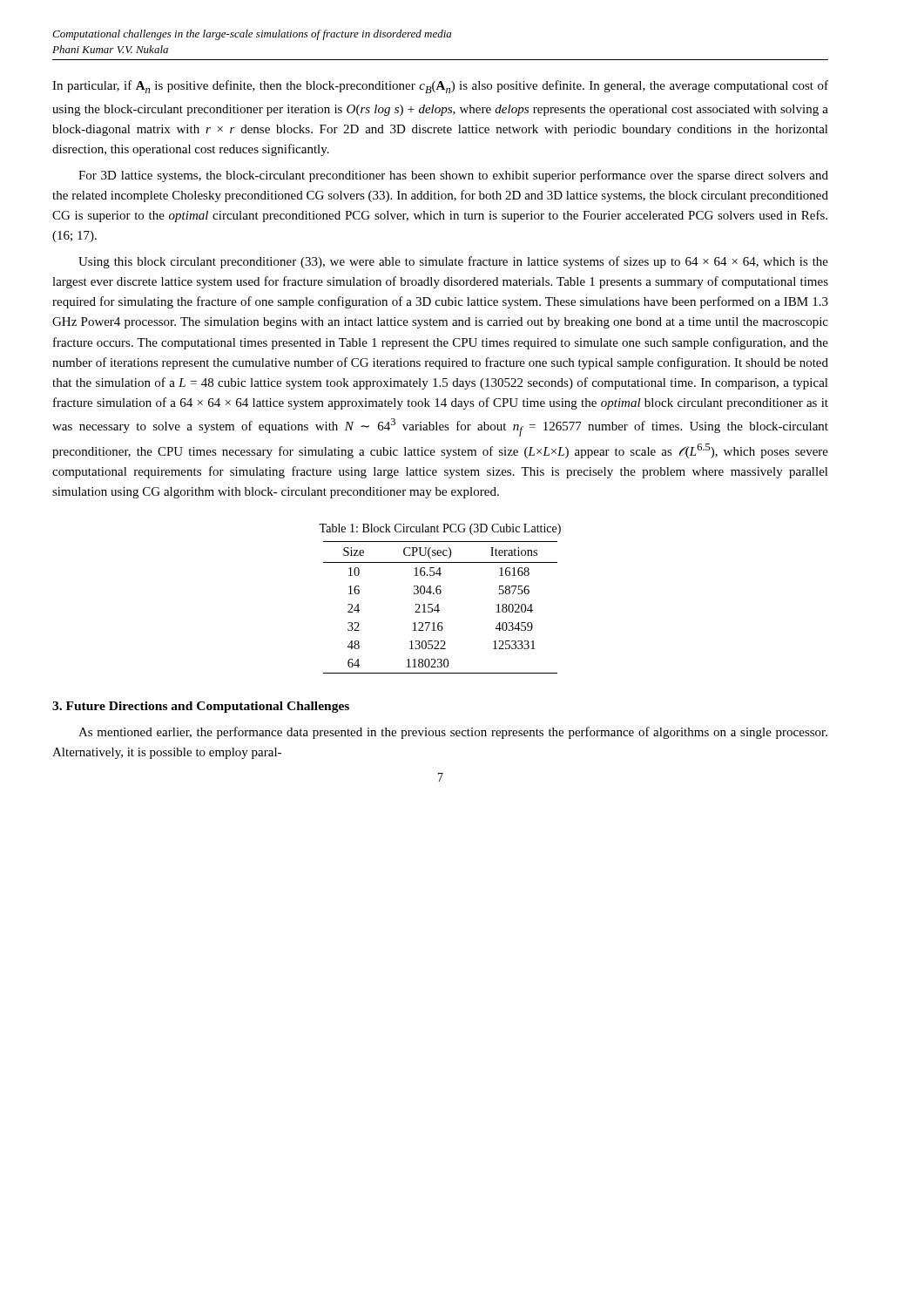Find the region starting "For 3D lattice systems, the block-circulant preconditioner"
924x1307 pixels.
coord(440,206)
